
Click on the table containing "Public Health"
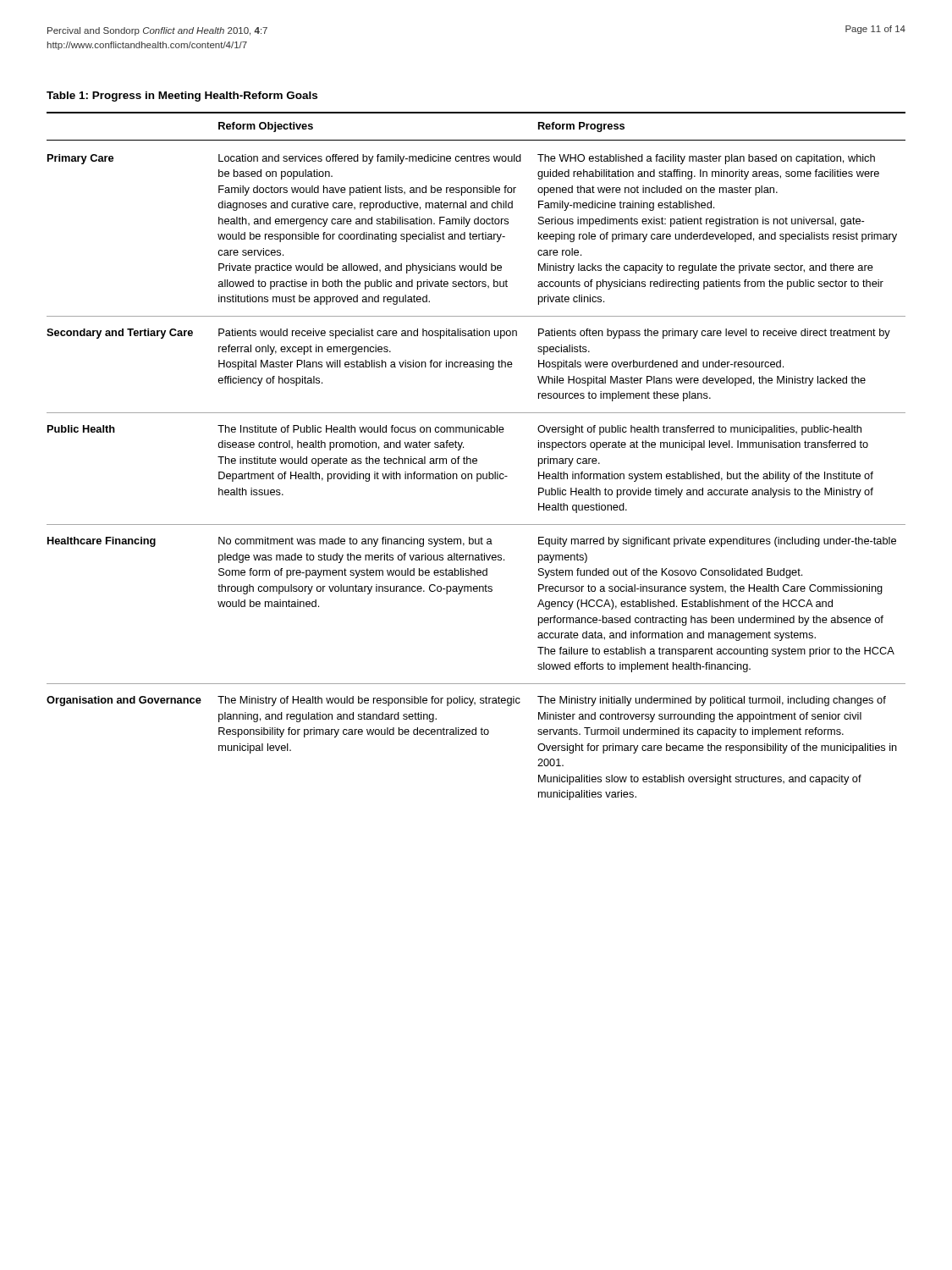click(476, 461)
